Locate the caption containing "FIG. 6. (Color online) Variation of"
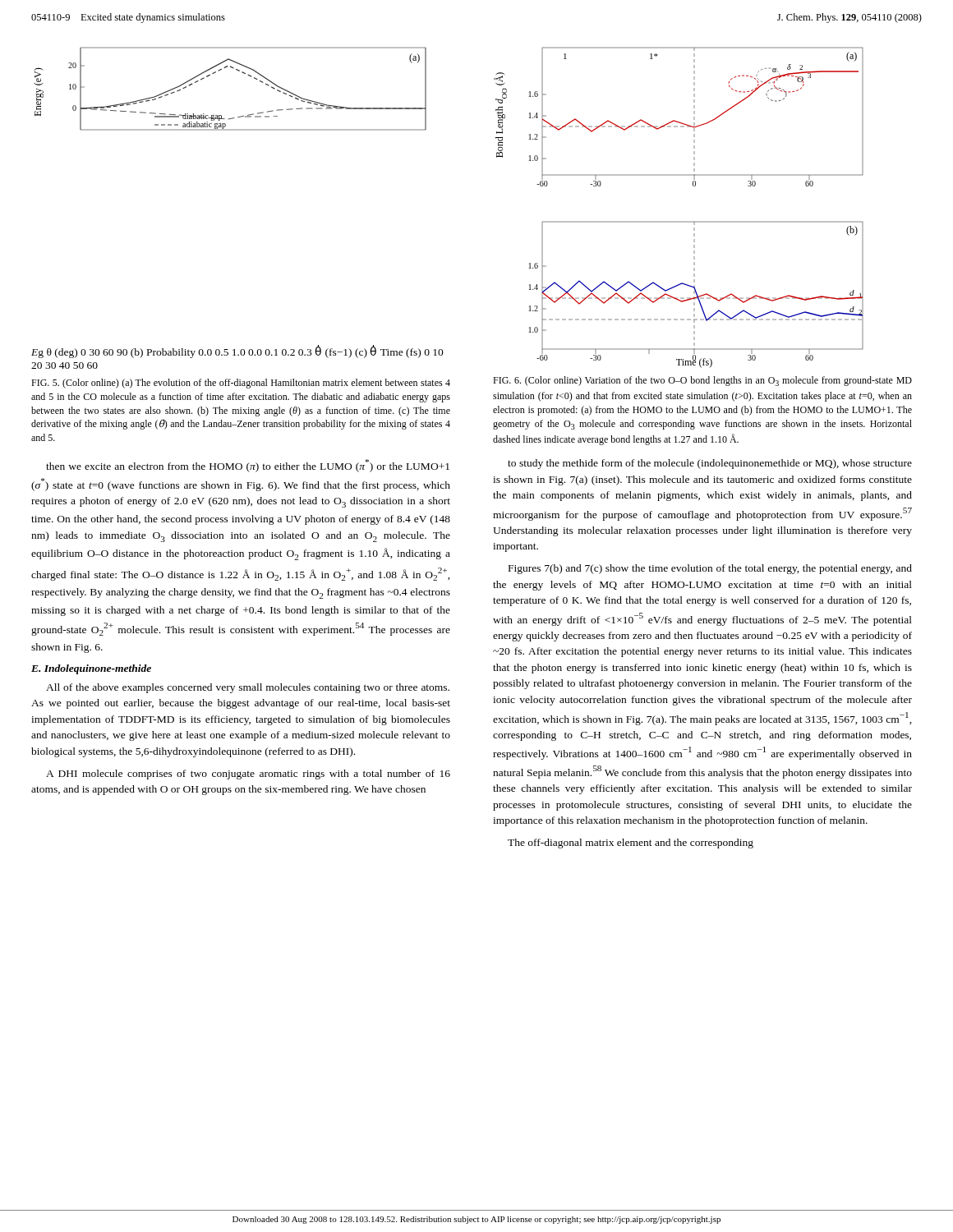 (702, 410)
